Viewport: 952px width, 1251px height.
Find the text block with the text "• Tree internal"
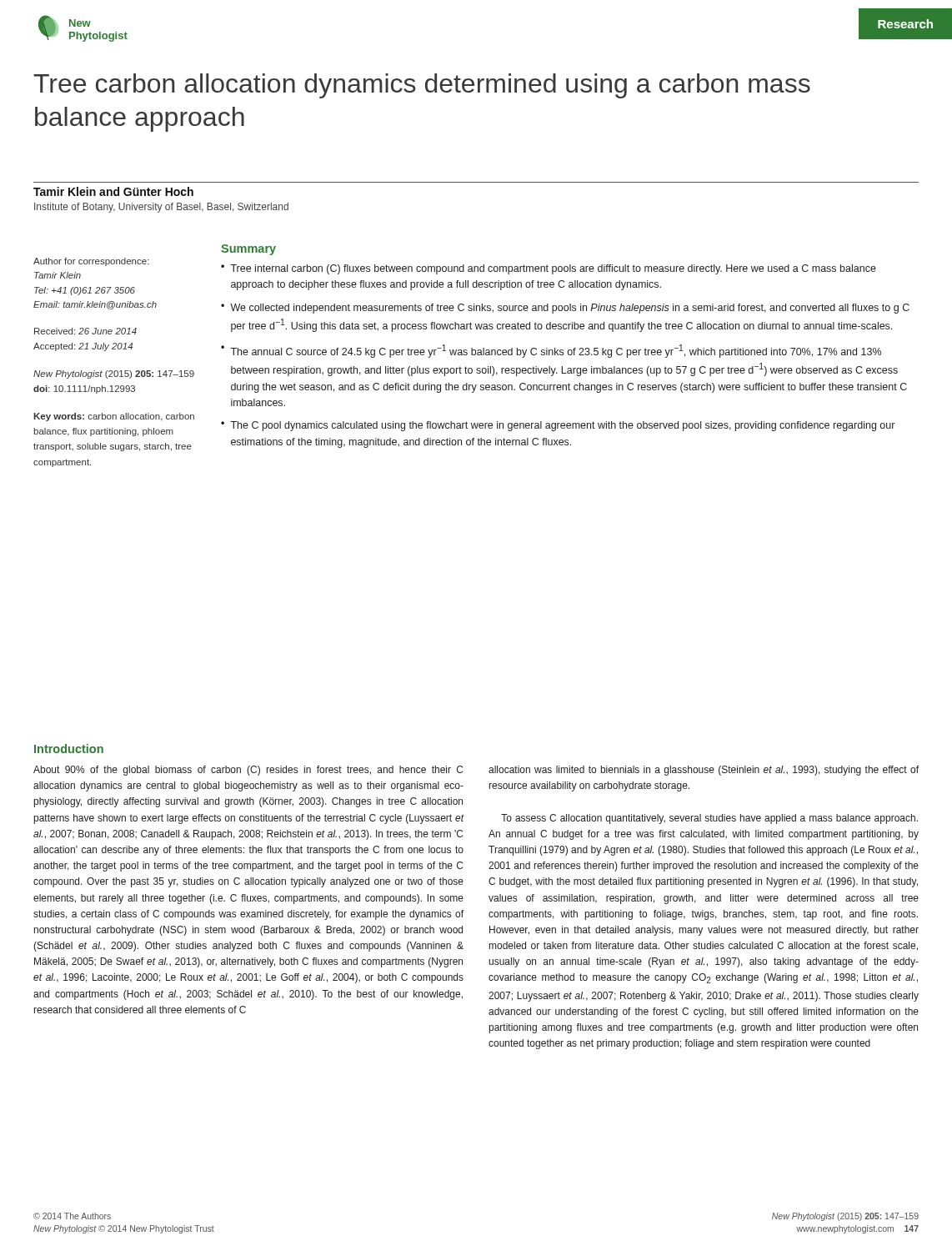point(570,277)
